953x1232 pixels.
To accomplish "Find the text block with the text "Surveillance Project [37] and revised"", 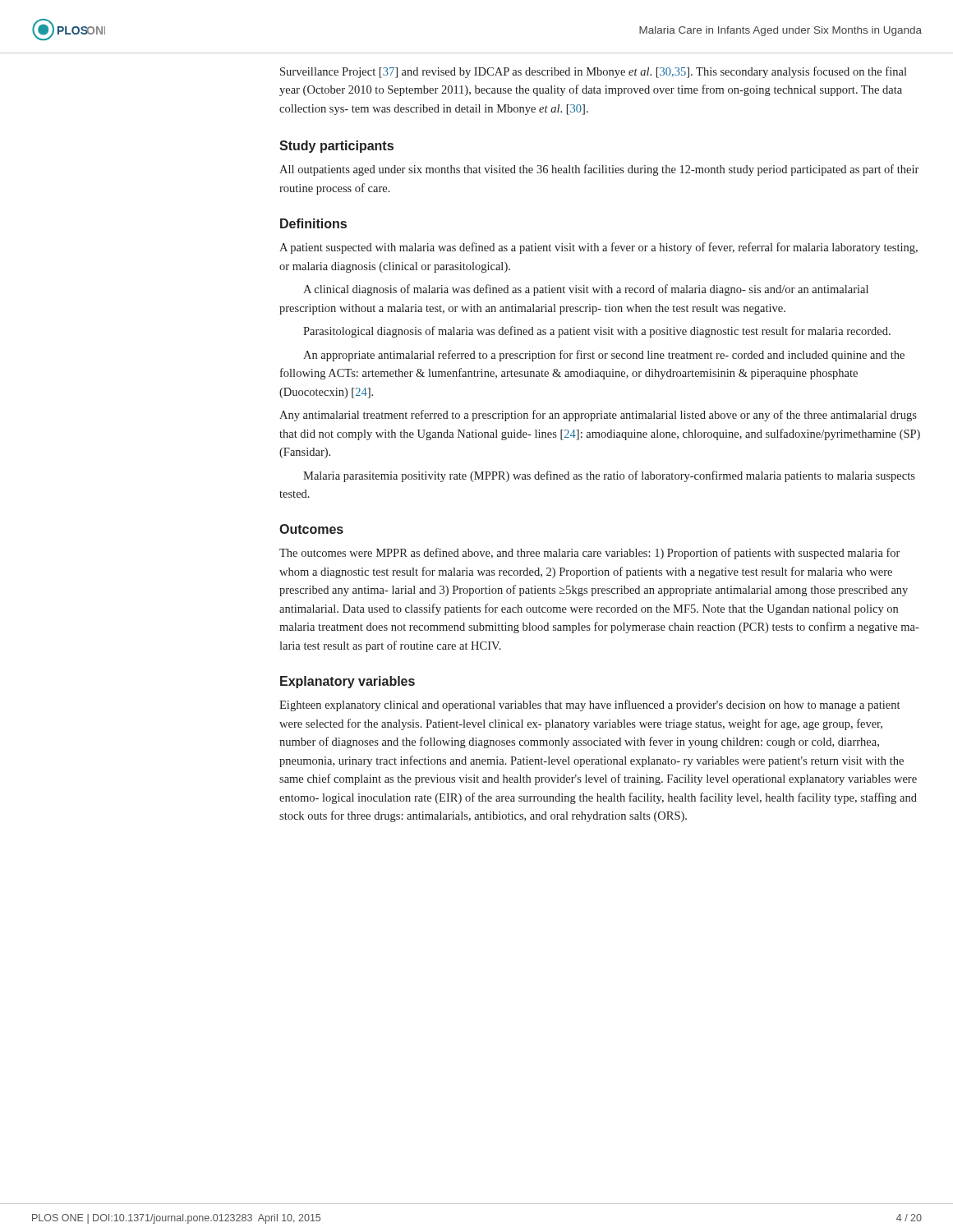I will point(593,90).
